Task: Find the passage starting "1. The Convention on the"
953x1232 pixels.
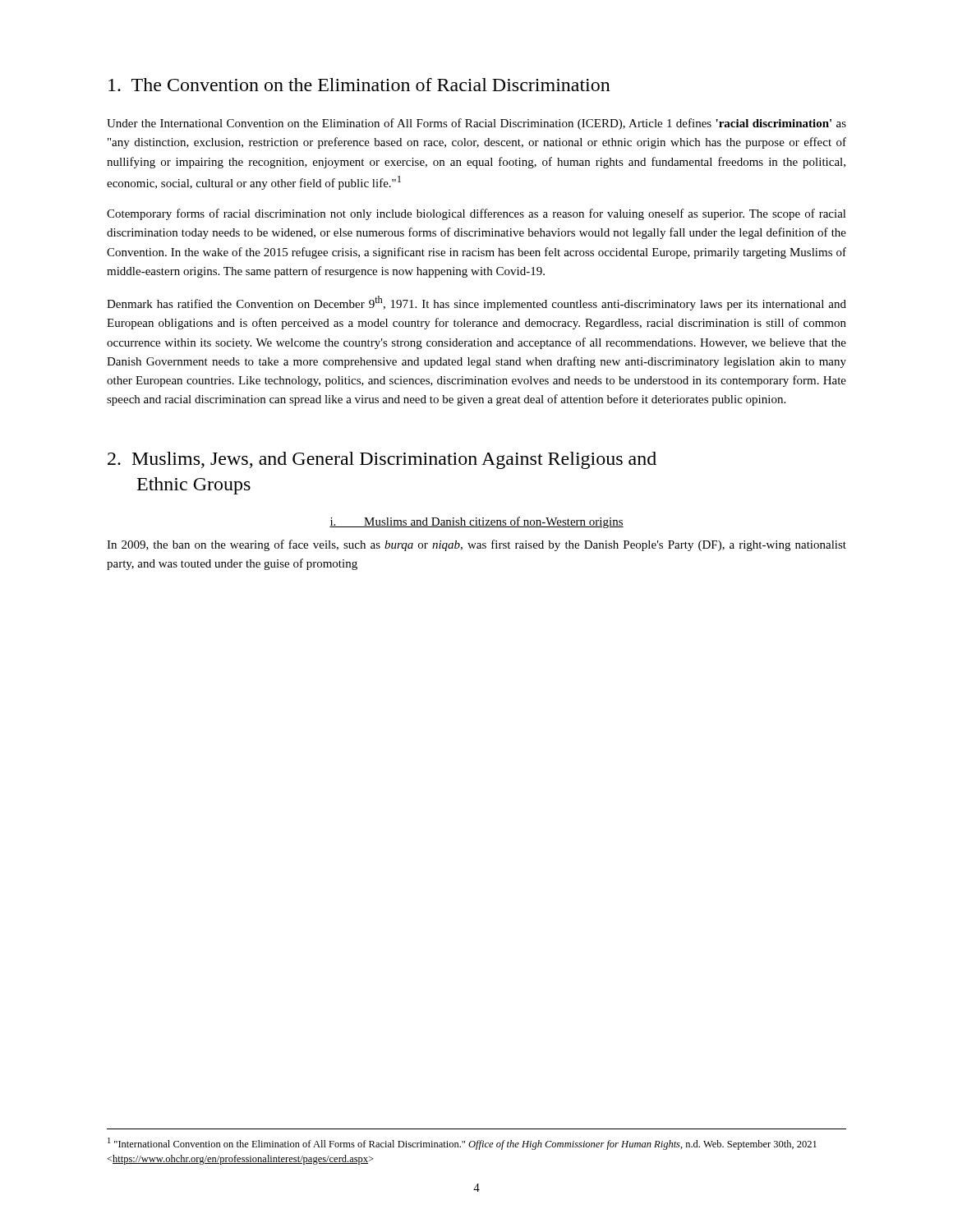Action: (x=359, y=85)
